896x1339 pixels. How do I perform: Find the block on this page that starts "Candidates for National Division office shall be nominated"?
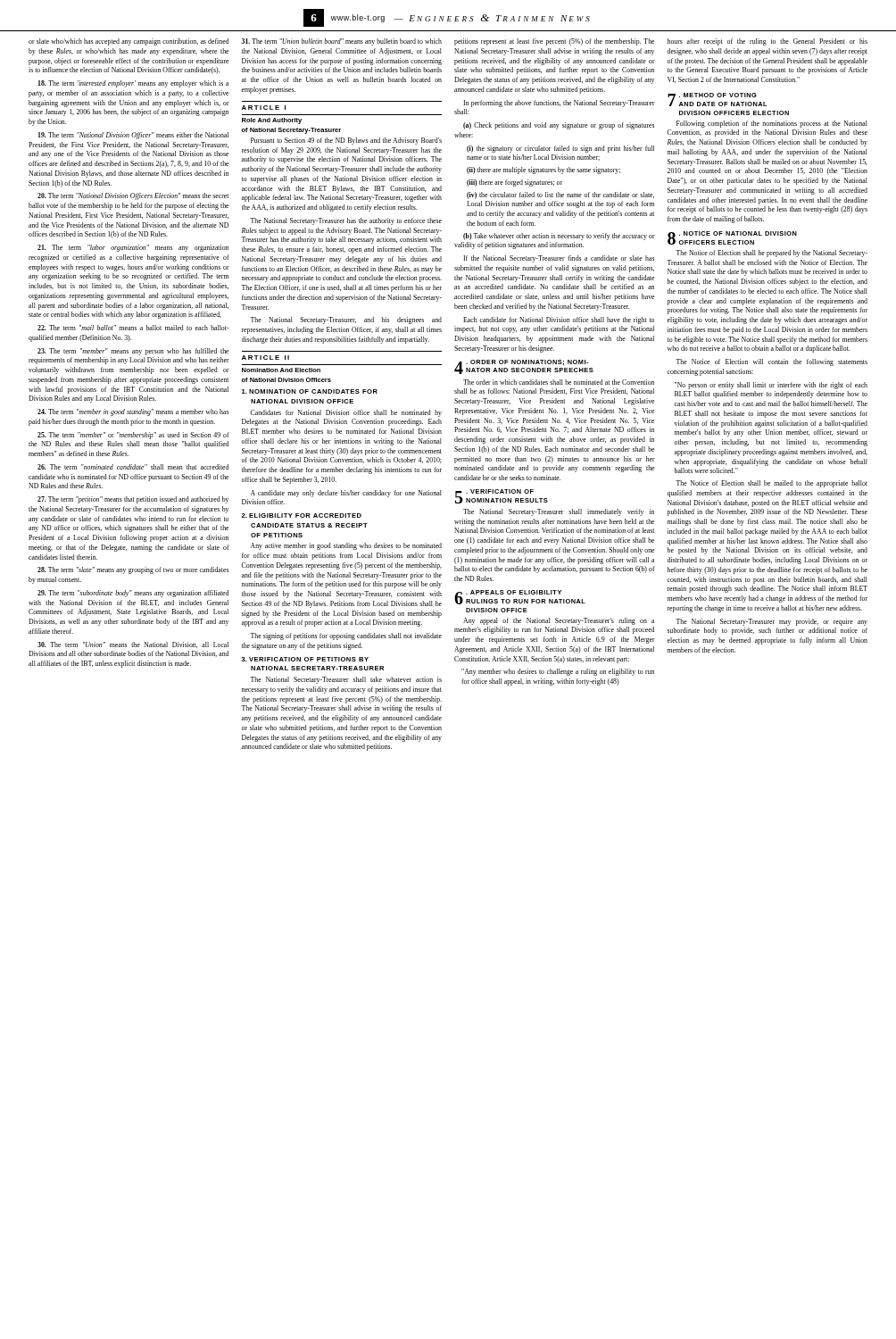[x=342, y=458]
